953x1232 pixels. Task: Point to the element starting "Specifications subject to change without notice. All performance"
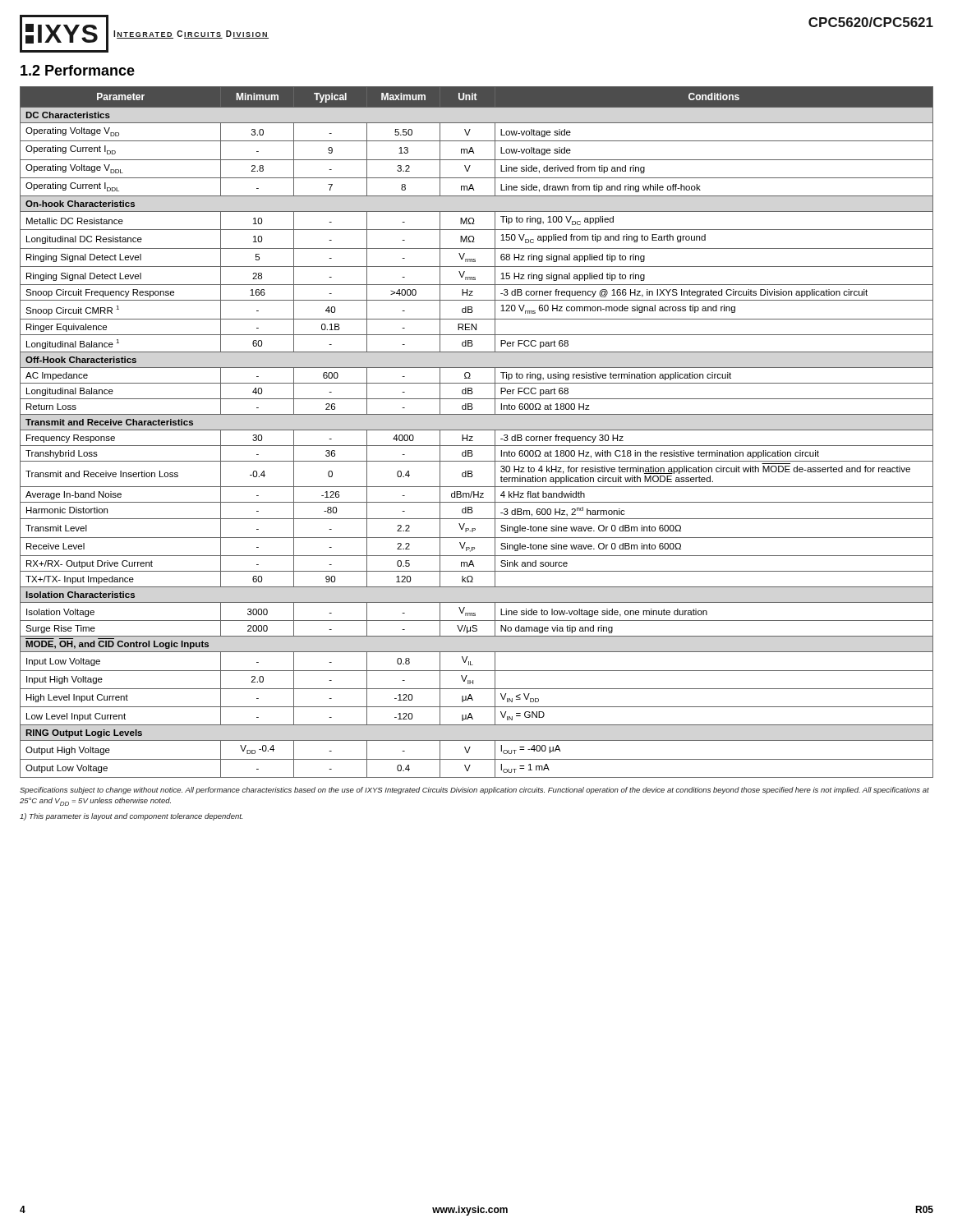474,796
